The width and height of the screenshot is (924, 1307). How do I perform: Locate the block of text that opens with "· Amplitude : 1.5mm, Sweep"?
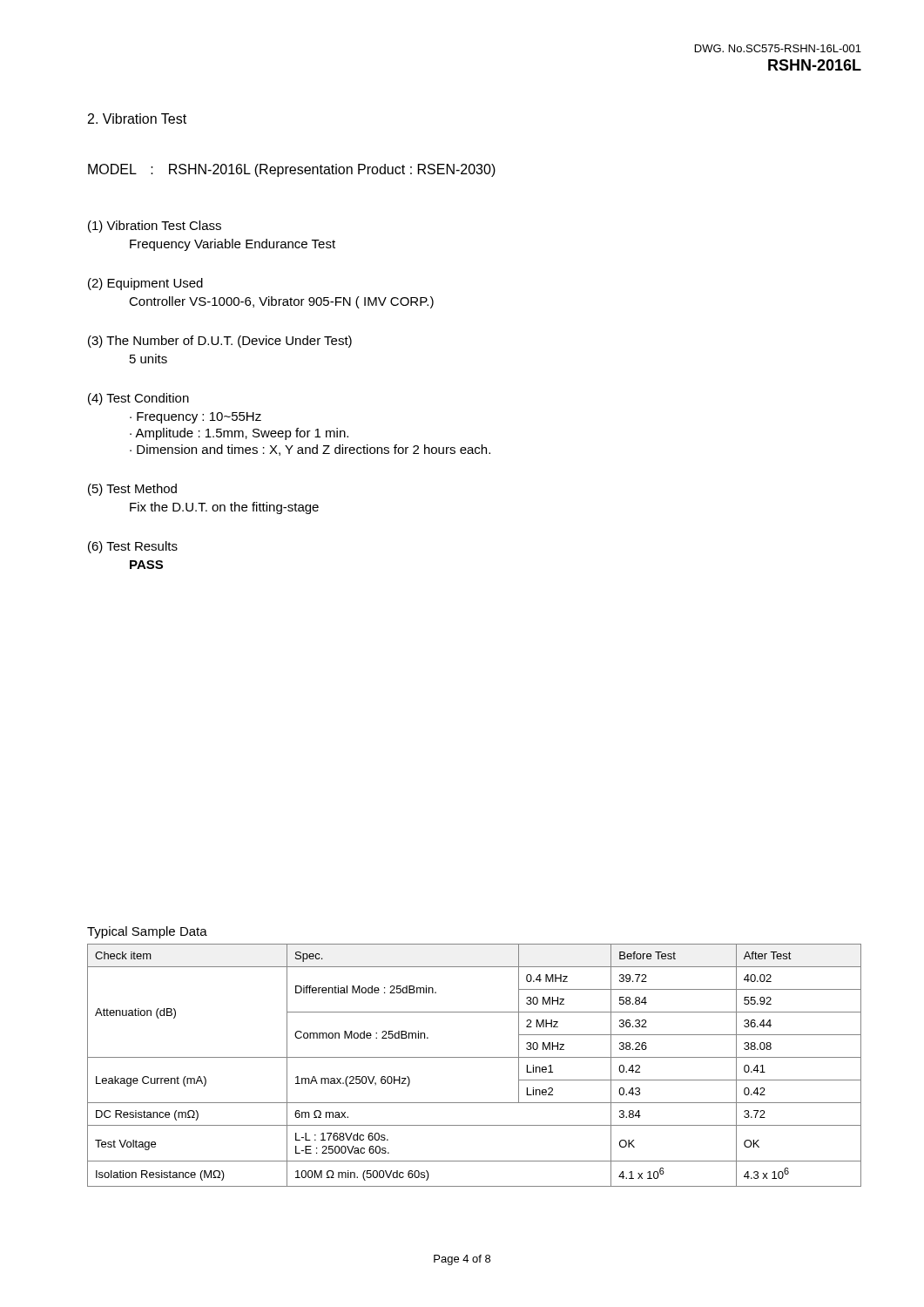[239, 433]
